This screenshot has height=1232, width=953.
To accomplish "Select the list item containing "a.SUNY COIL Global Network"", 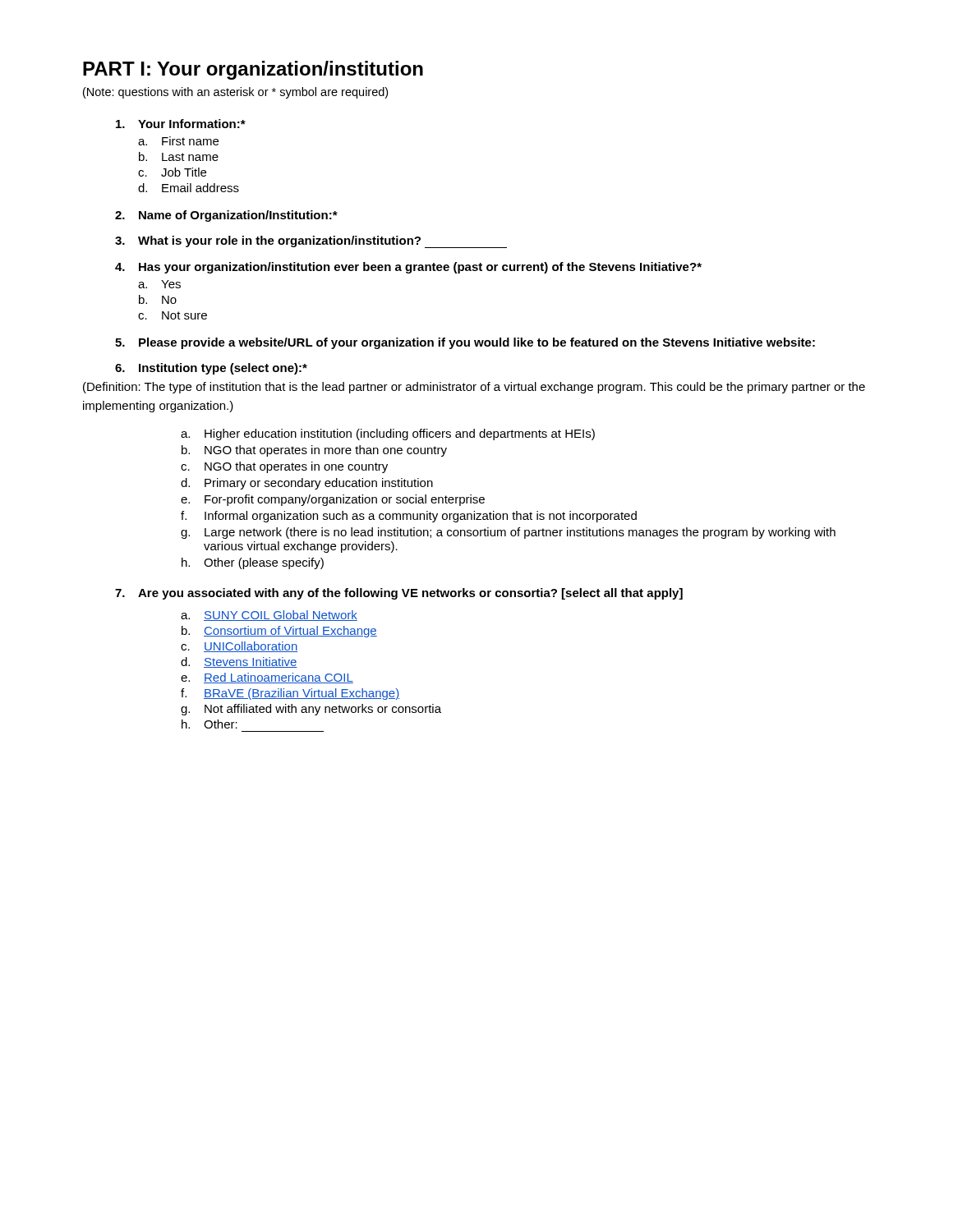I will (269, 615).
